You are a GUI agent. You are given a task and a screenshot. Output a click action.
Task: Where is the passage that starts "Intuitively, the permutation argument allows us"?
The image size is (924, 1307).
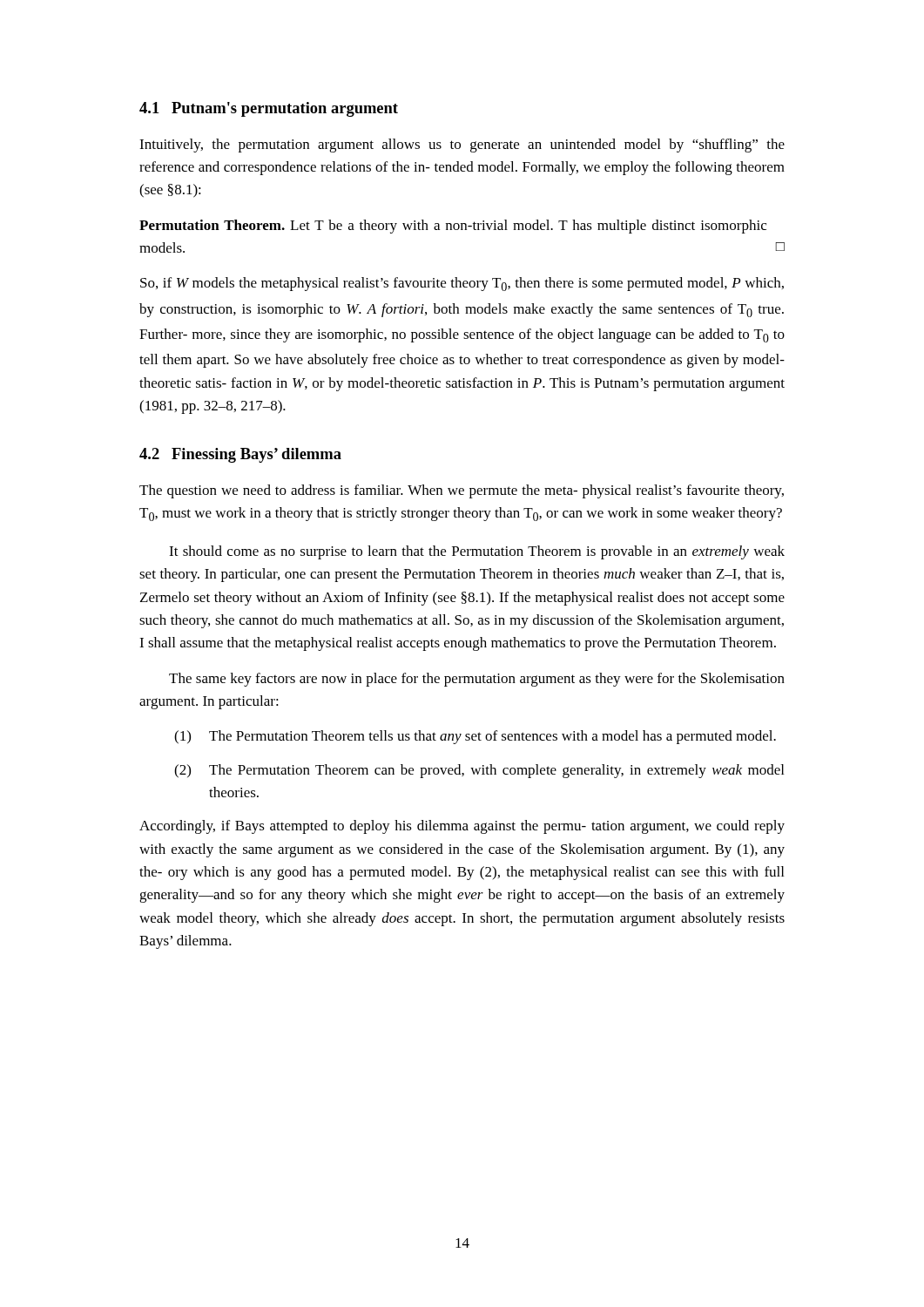point(462,167)
